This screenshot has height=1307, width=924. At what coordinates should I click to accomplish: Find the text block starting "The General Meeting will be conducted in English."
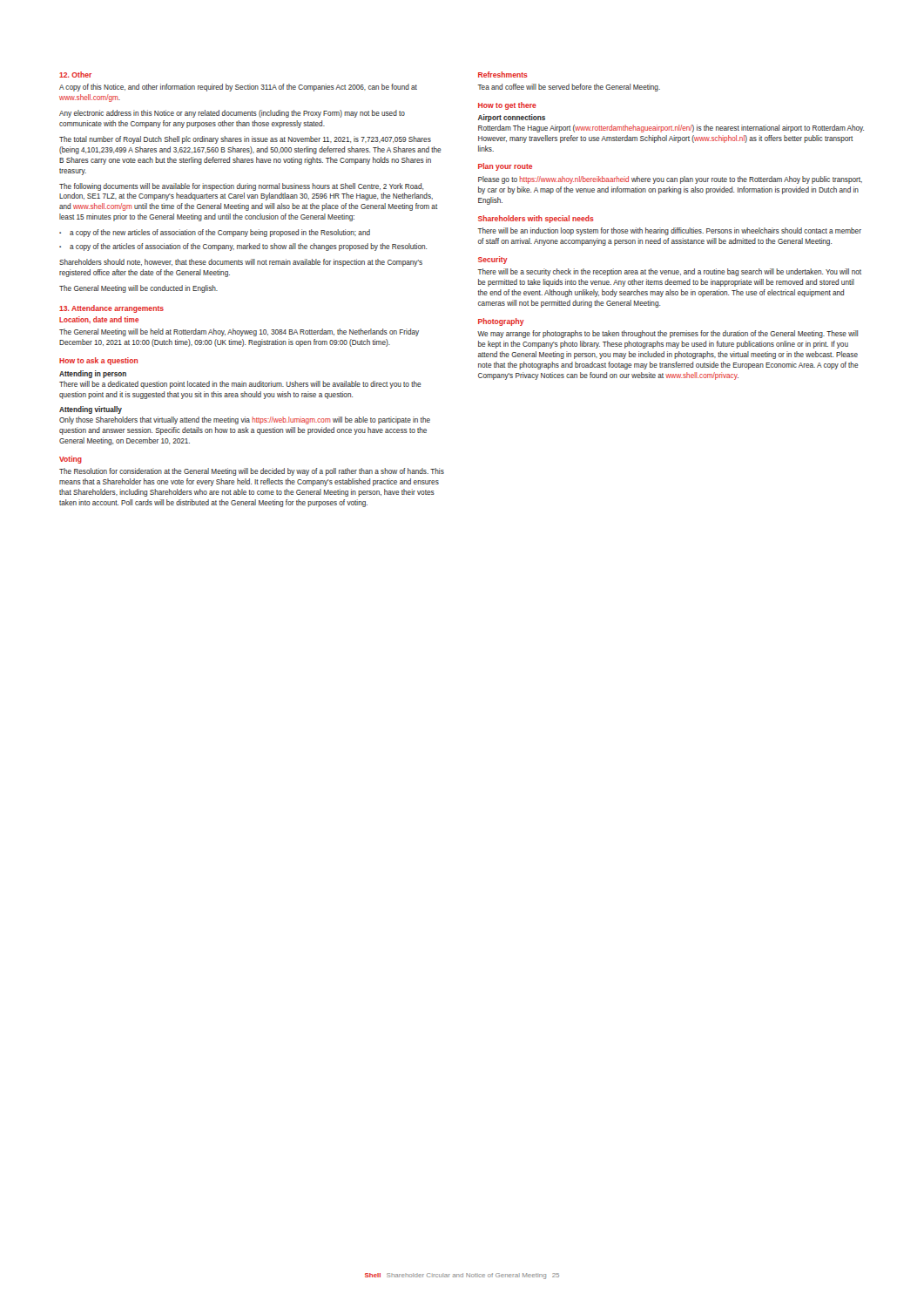[138, 289]
